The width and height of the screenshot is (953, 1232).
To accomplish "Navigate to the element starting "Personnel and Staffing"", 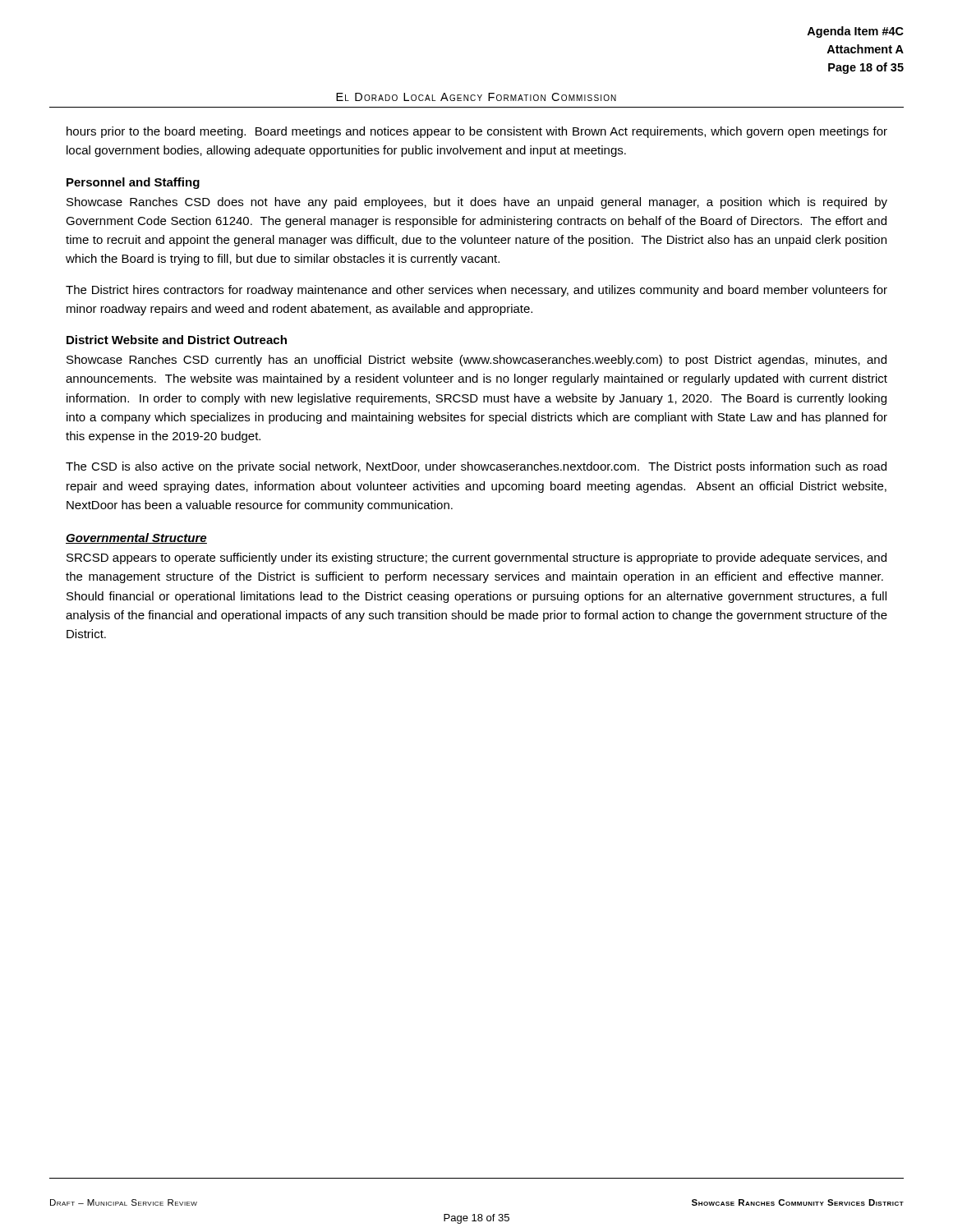I will (x=133, y=182).
